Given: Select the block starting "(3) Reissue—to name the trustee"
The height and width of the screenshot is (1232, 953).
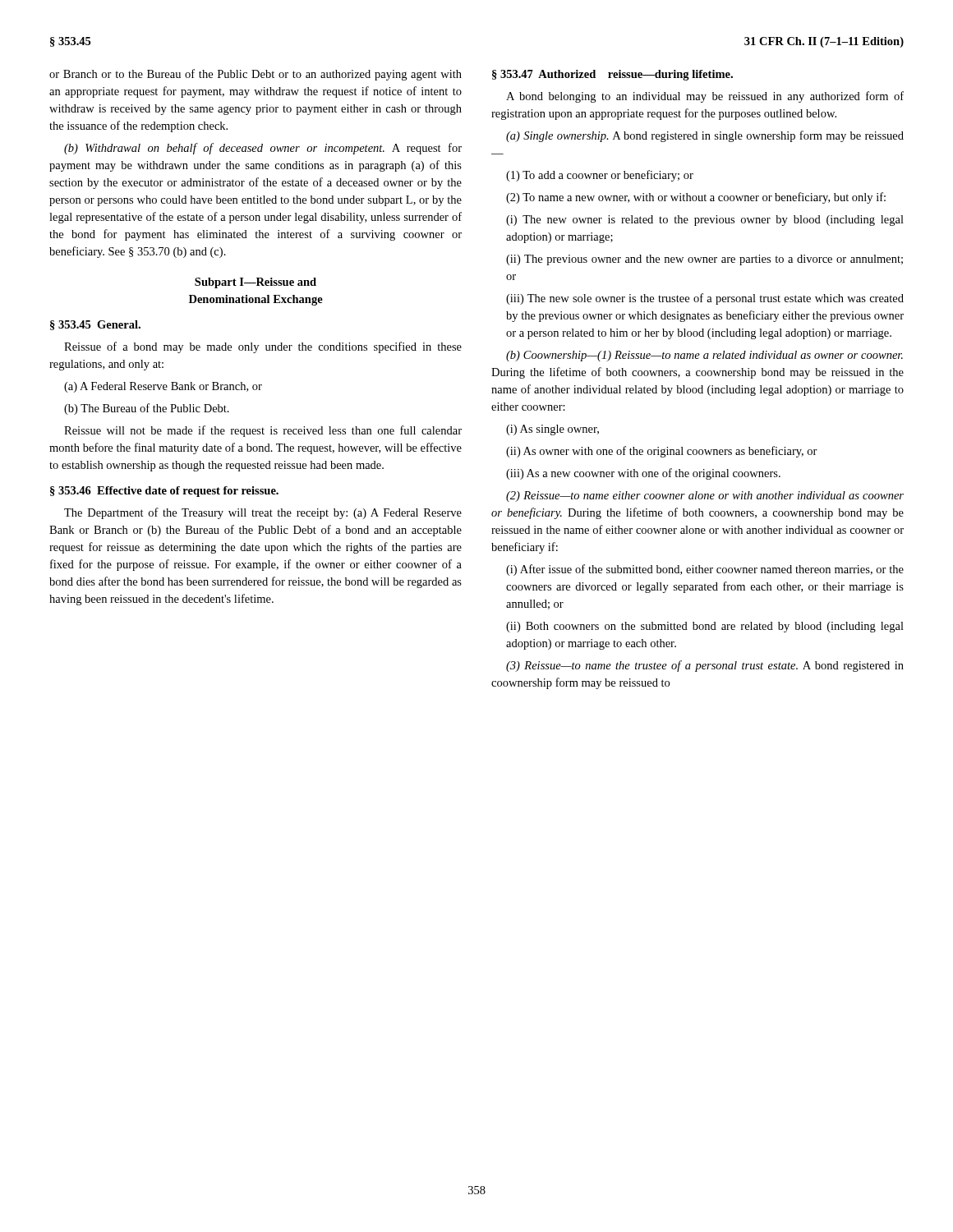Looking at the screenshot, I should 698,675.
